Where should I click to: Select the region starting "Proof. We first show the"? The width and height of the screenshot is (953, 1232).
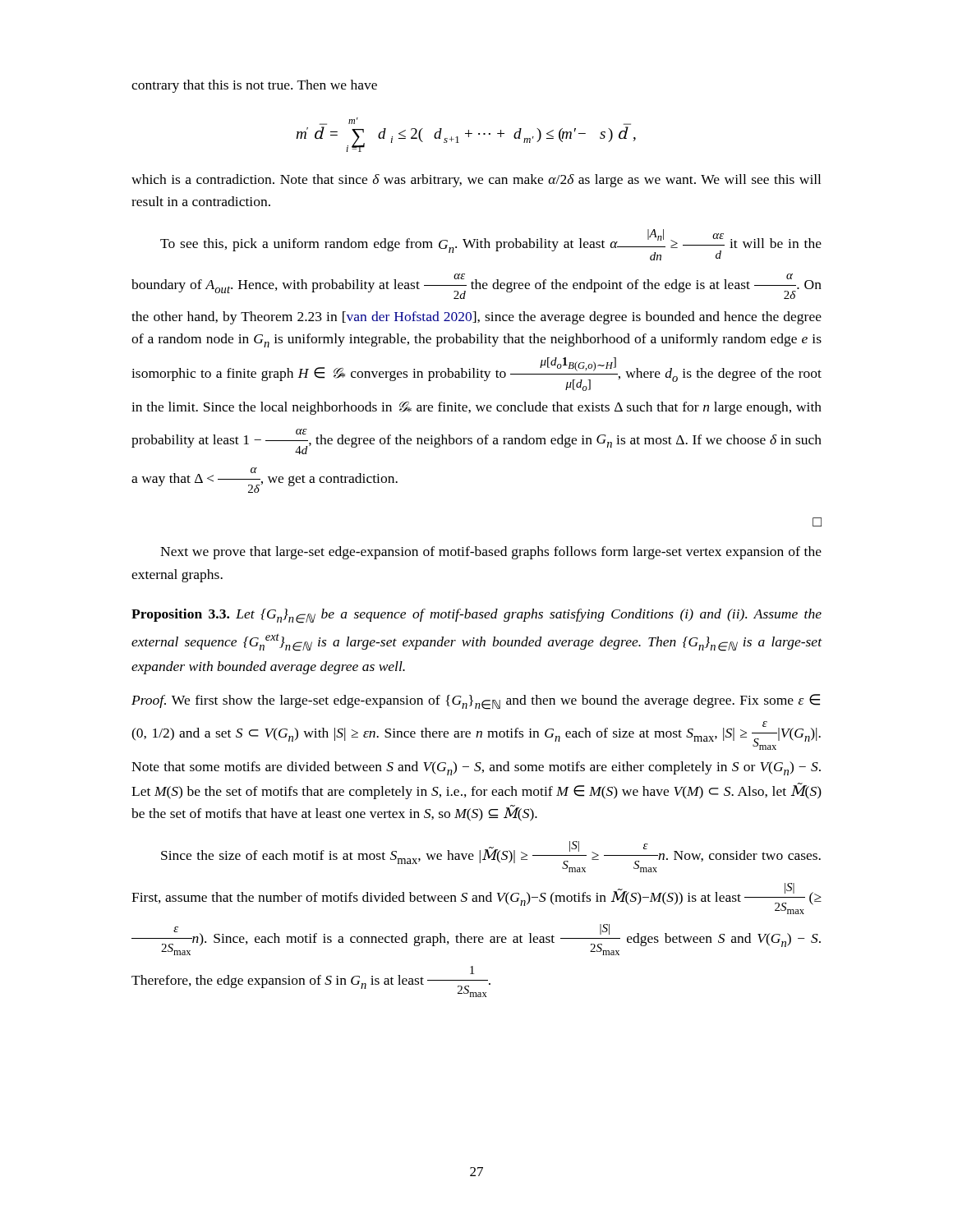[x=476, y=756]
